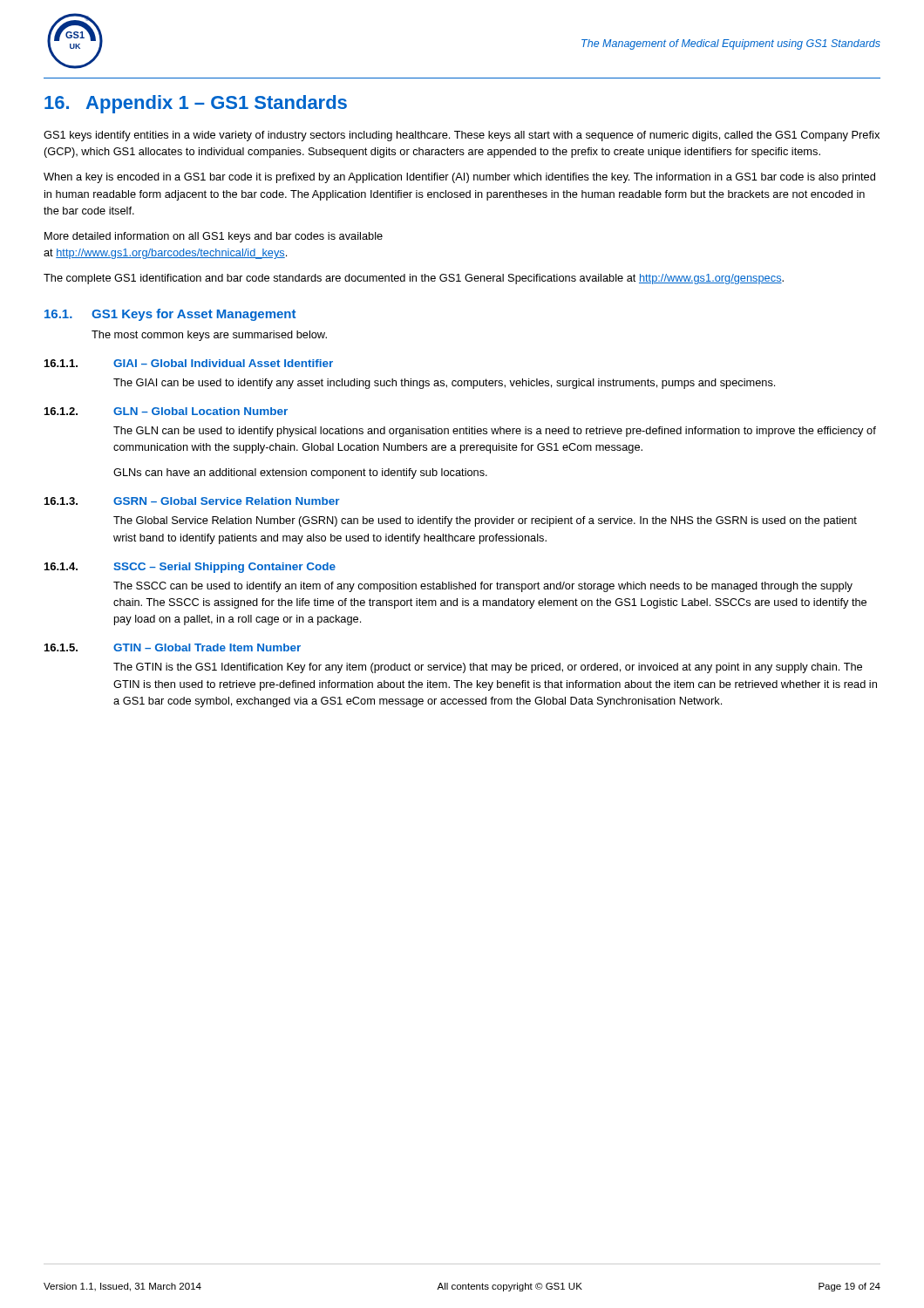Find the text block that says "GLNs can have an additional extension component"
Viewport: 924px width, 1308px height.
(x=301, y=472)
